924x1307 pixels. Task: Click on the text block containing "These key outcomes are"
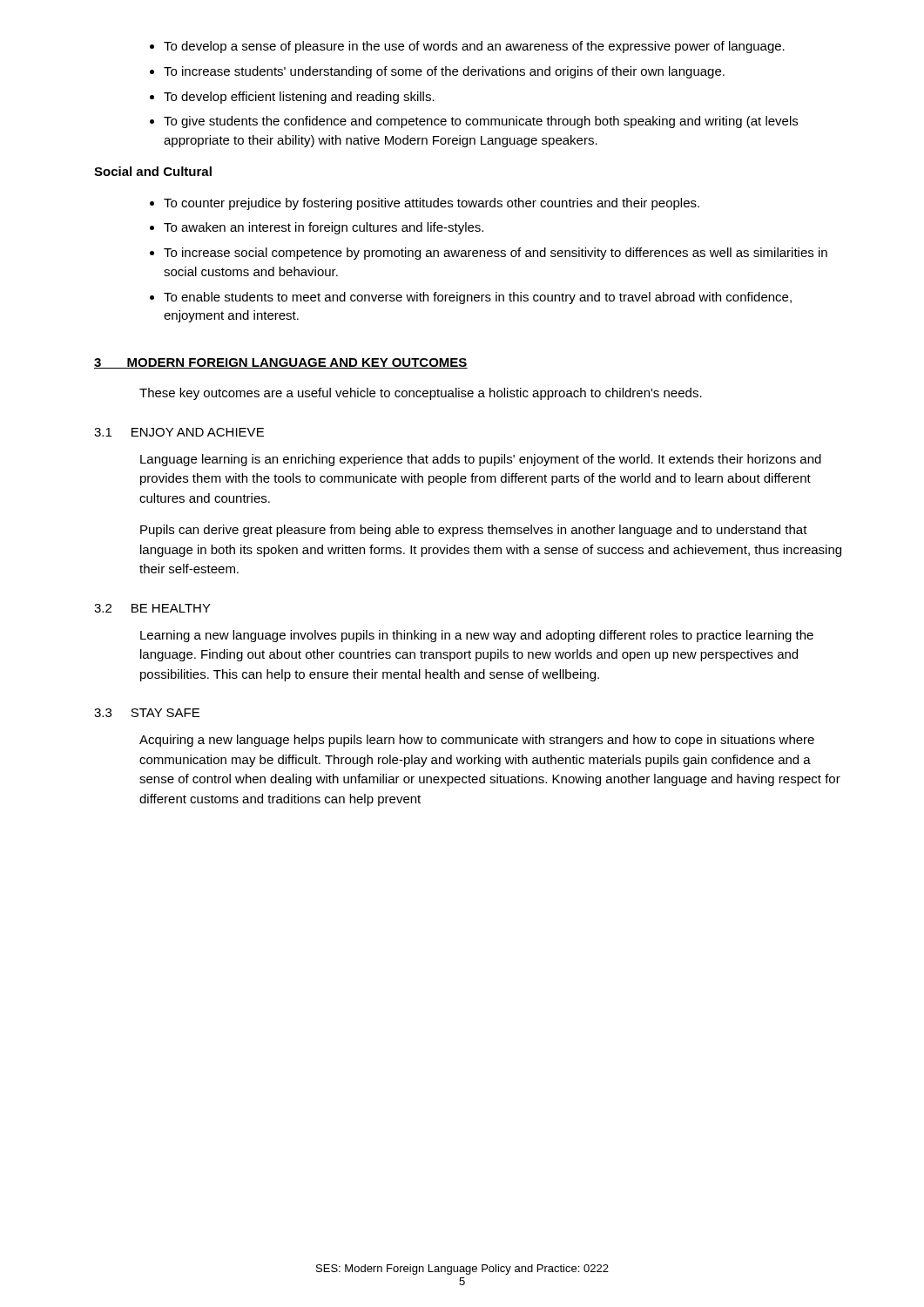(x=421, y=393)
